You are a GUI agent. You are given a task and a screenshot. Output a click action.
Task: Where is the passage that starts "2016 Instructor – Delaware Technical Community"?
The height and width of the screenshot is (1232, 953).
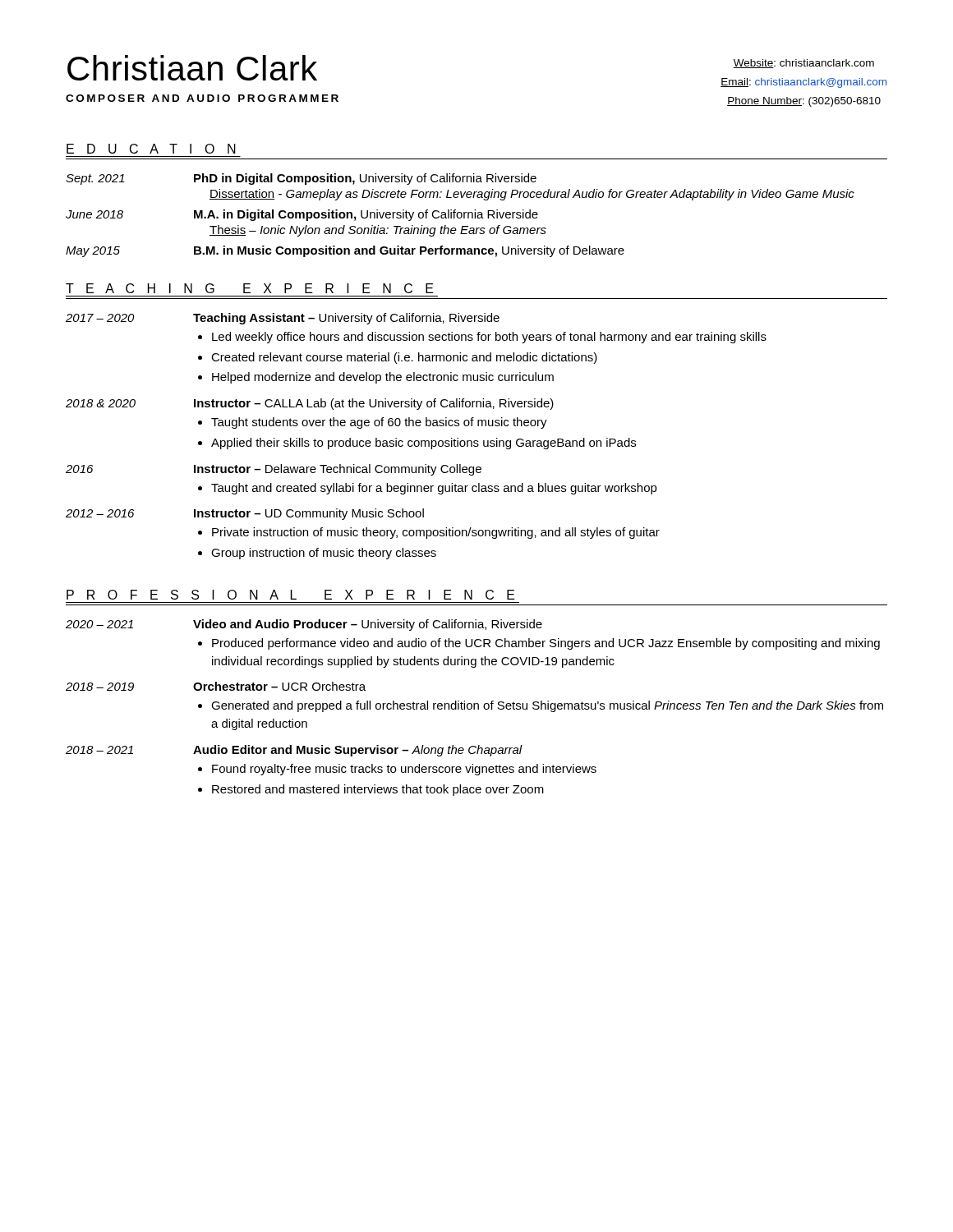tap(476, 480)
